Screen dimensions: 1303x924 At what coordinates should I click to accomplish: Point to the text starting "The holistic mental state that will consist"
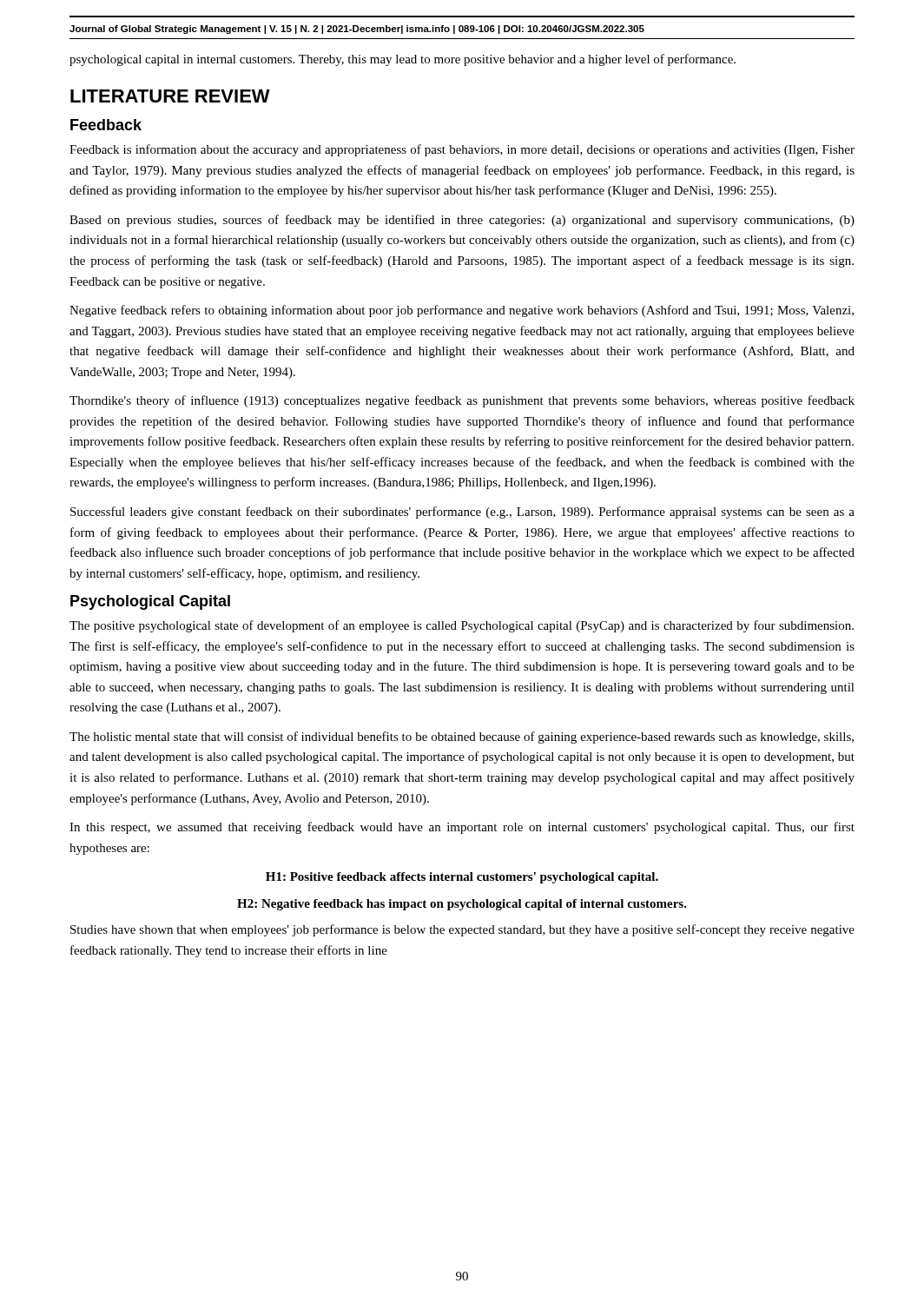pos(462,767)
